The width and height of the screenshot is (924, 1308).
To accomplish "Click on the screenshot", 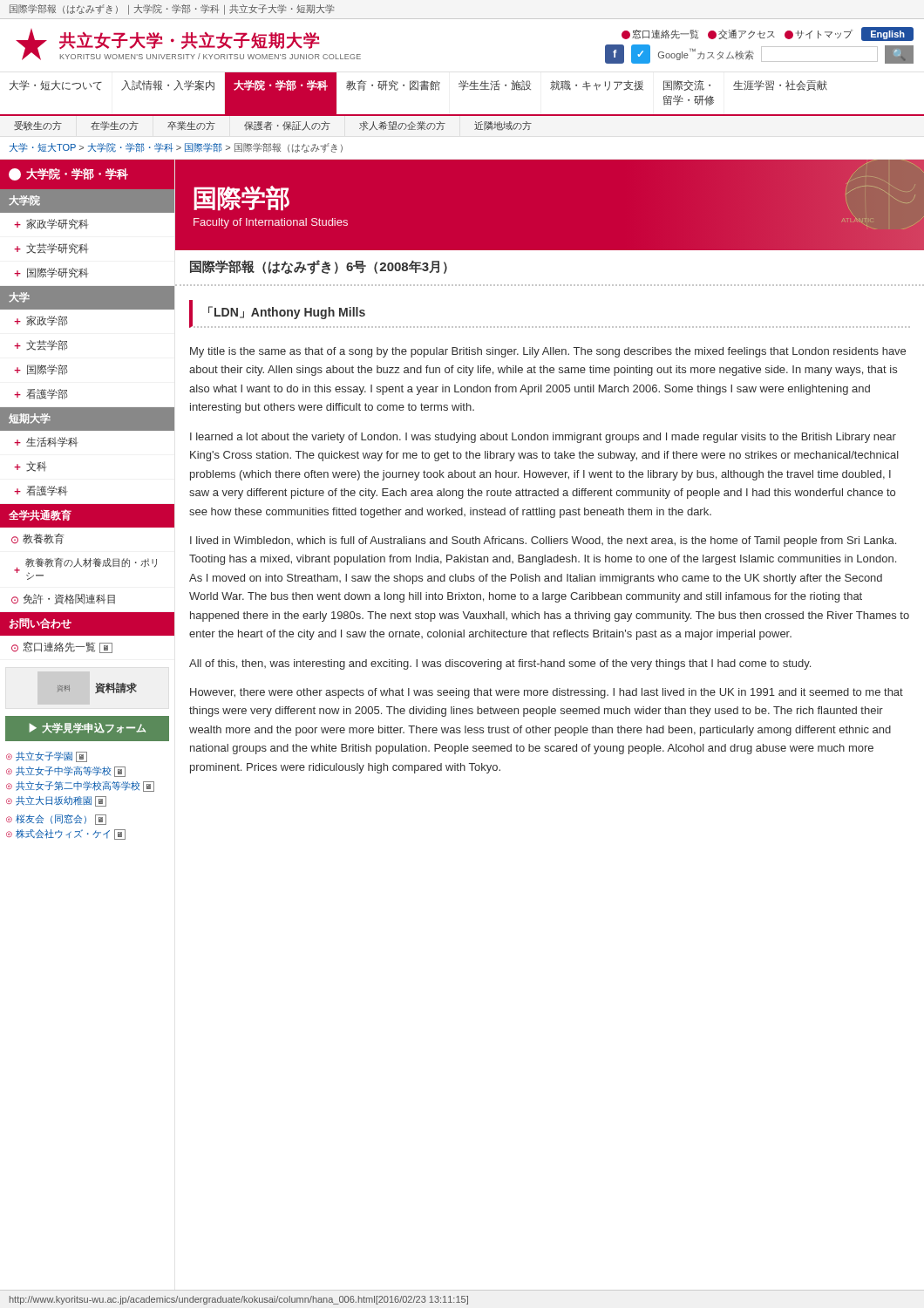I will [x=87, y=688].
